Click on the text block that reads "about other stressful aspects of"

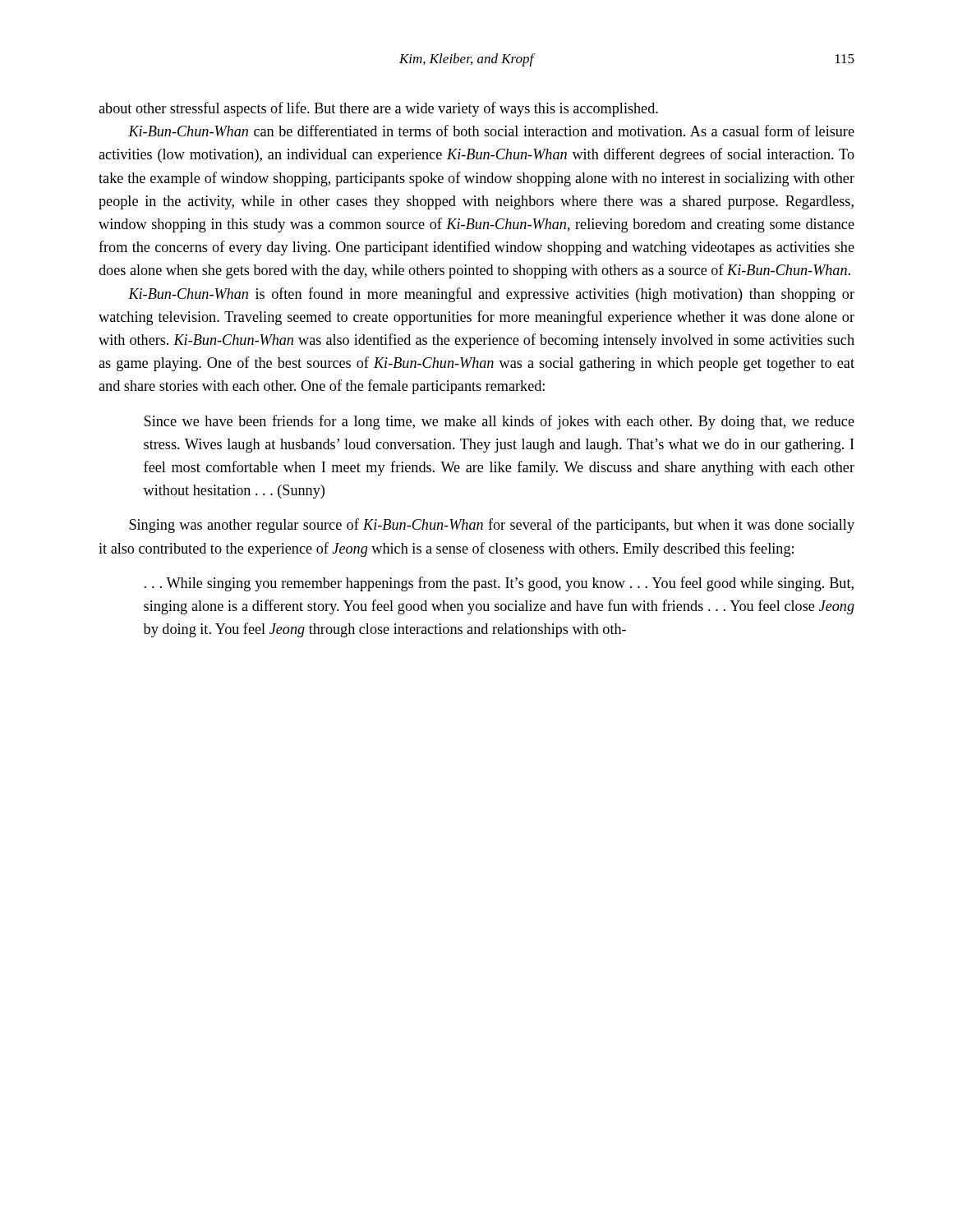tap(476, 109)
